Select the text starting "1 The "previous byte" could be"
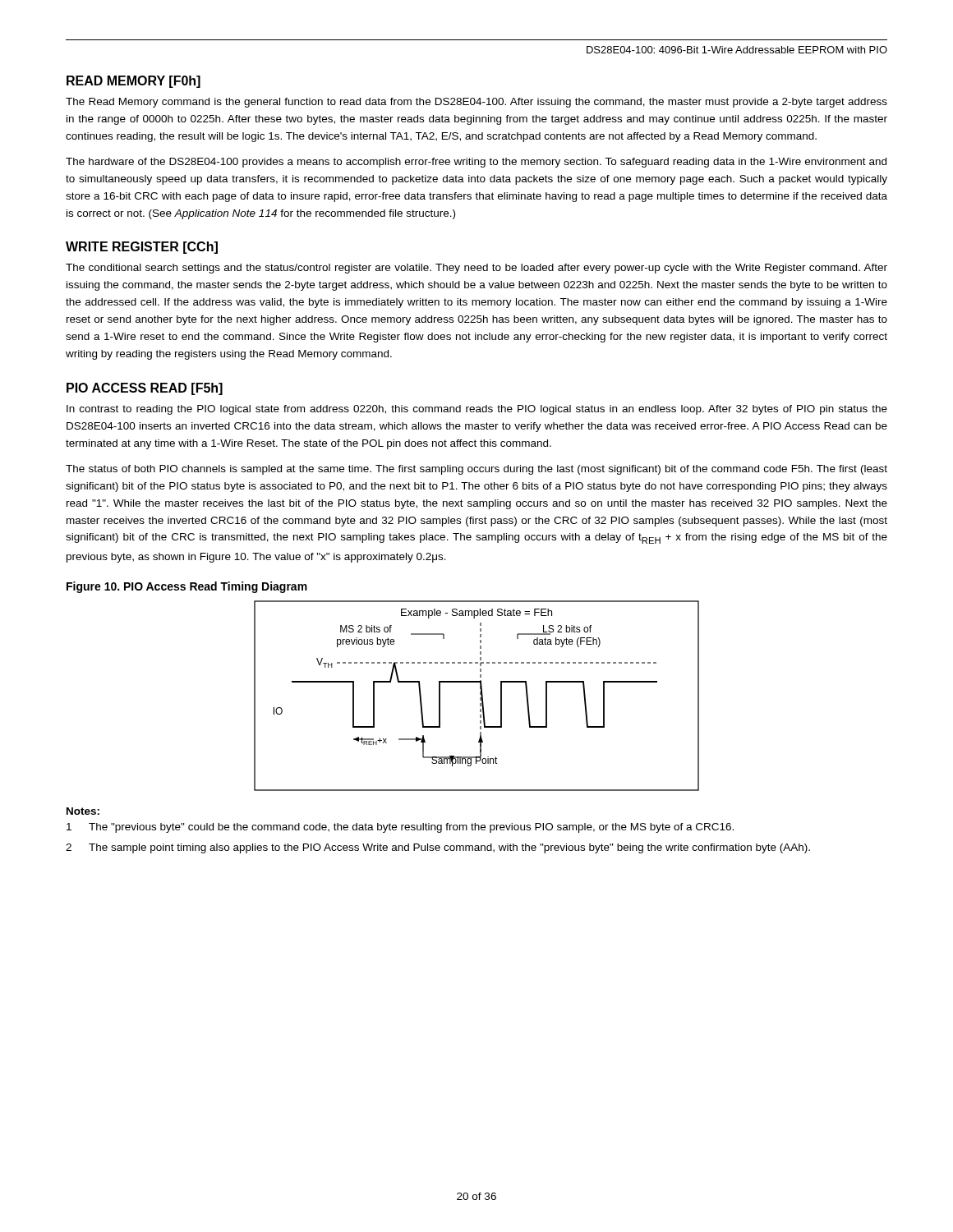 pyautogui.click(x=476, y=828)
